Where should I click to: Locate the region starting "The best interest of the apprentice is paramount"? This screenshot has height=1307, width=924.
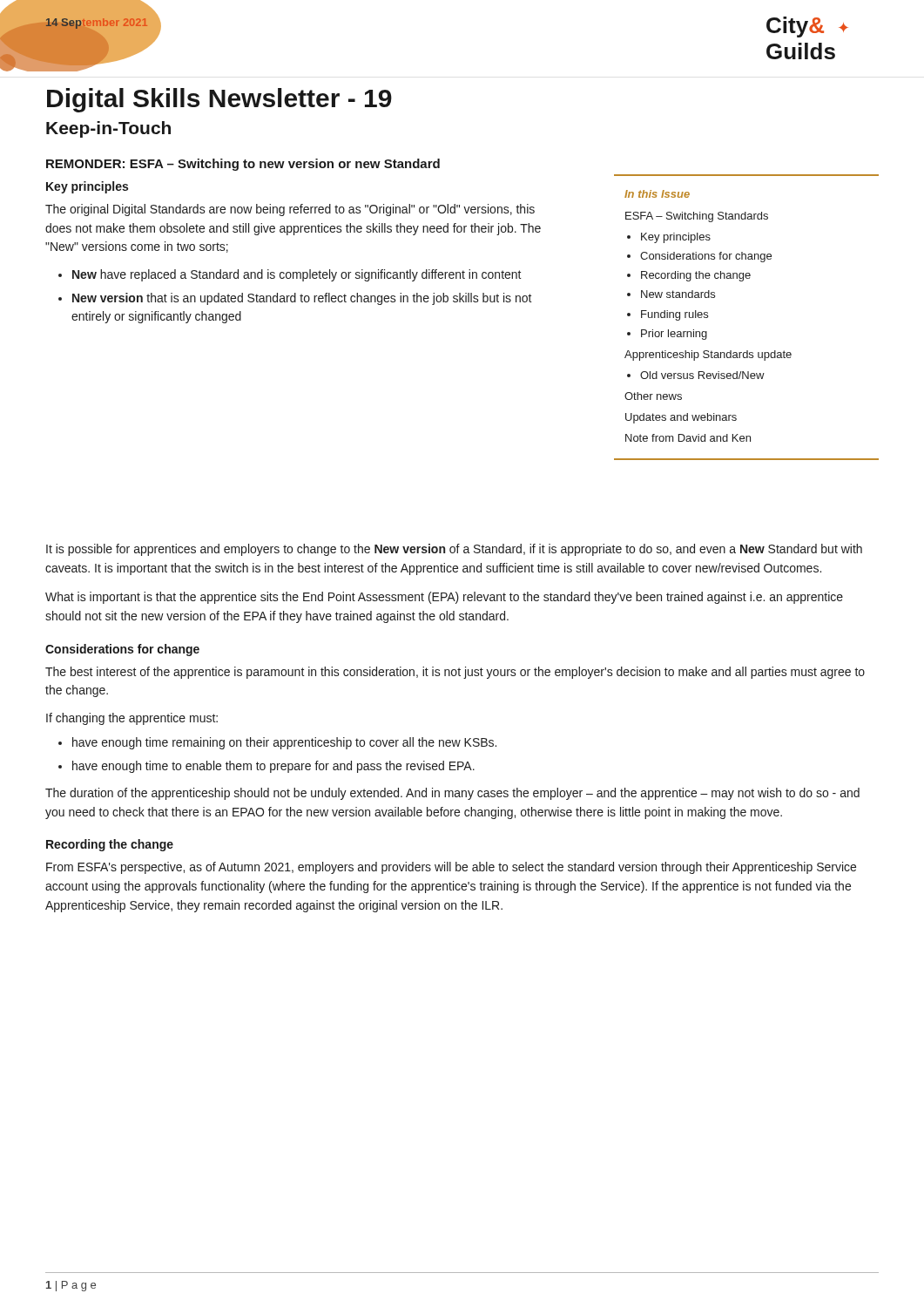pos(455,681)
